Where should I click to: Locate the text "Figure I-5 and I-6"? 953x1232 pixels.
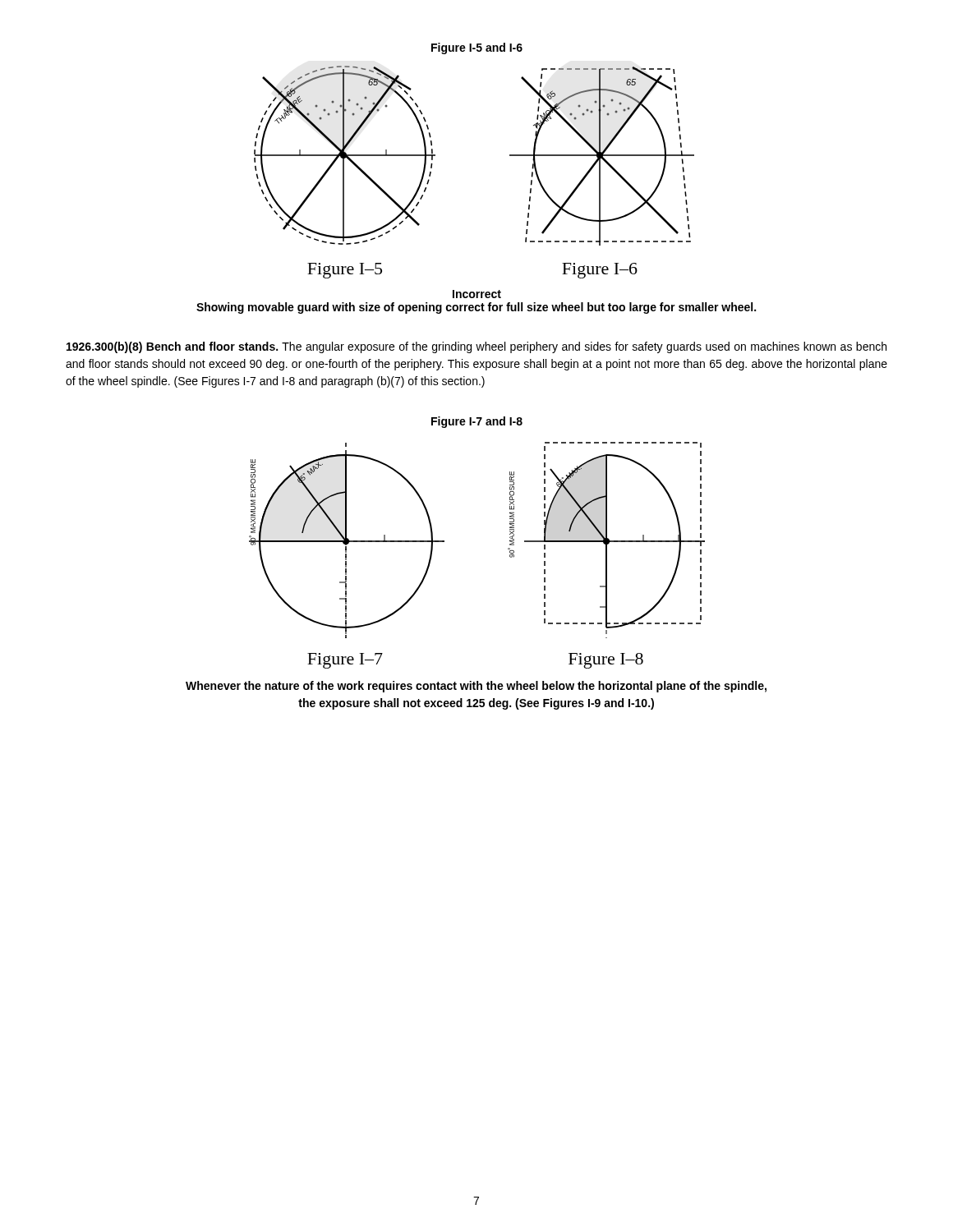[x=476, y=48]
